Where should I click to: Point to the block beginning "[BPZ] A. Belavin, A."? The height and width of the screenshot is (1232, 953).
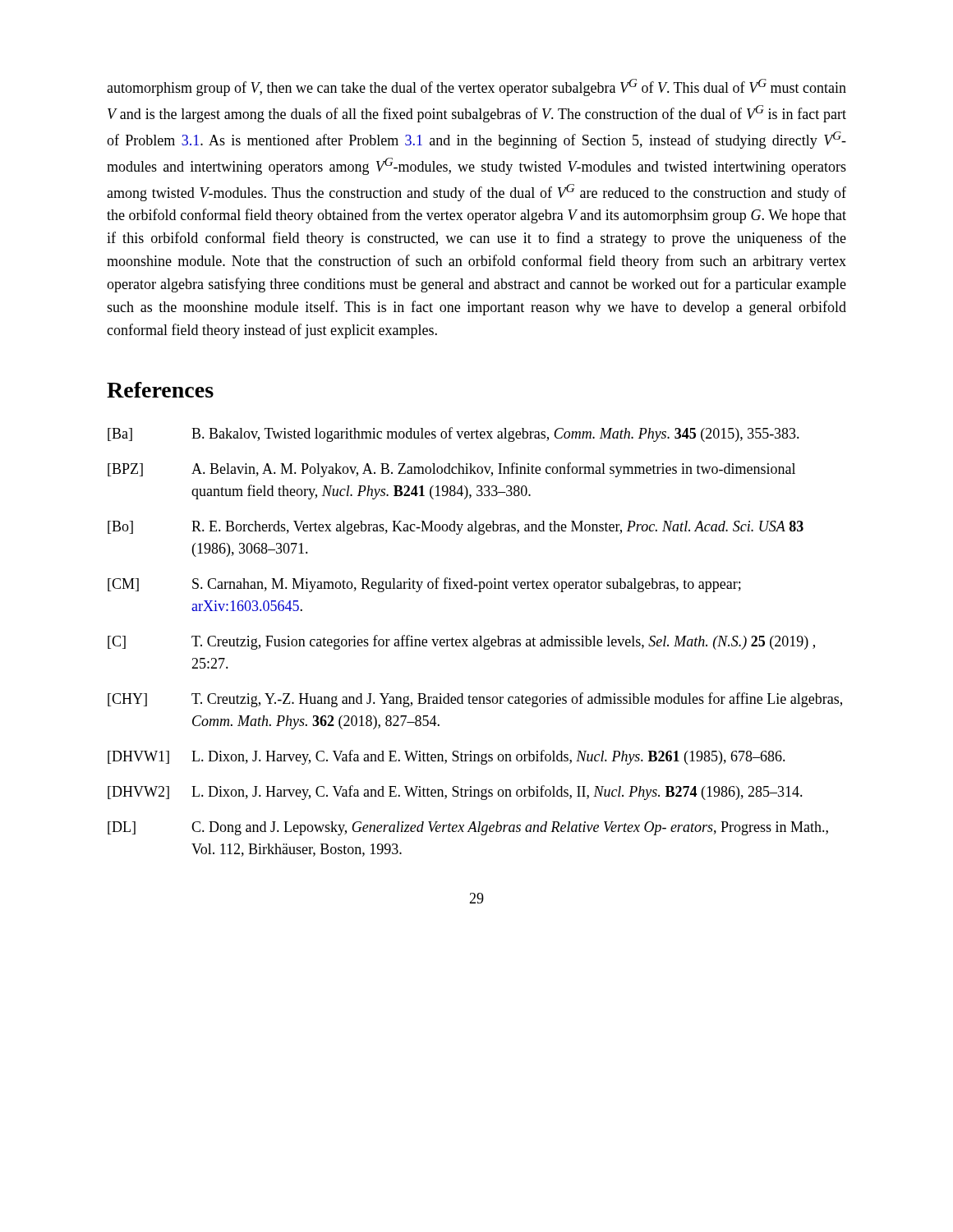(476, 480)
